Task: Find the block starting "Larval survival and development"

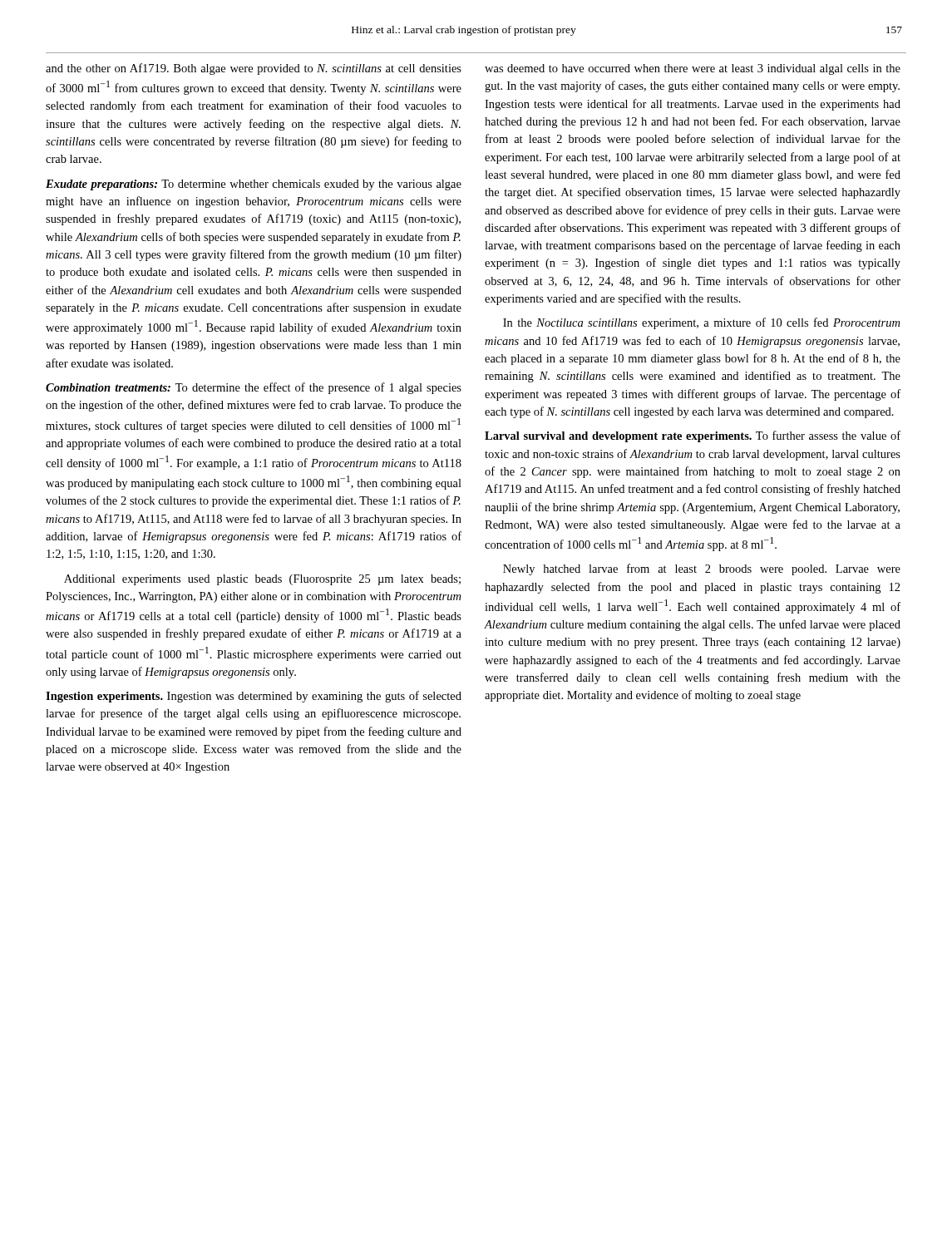Action: [693, 491]
